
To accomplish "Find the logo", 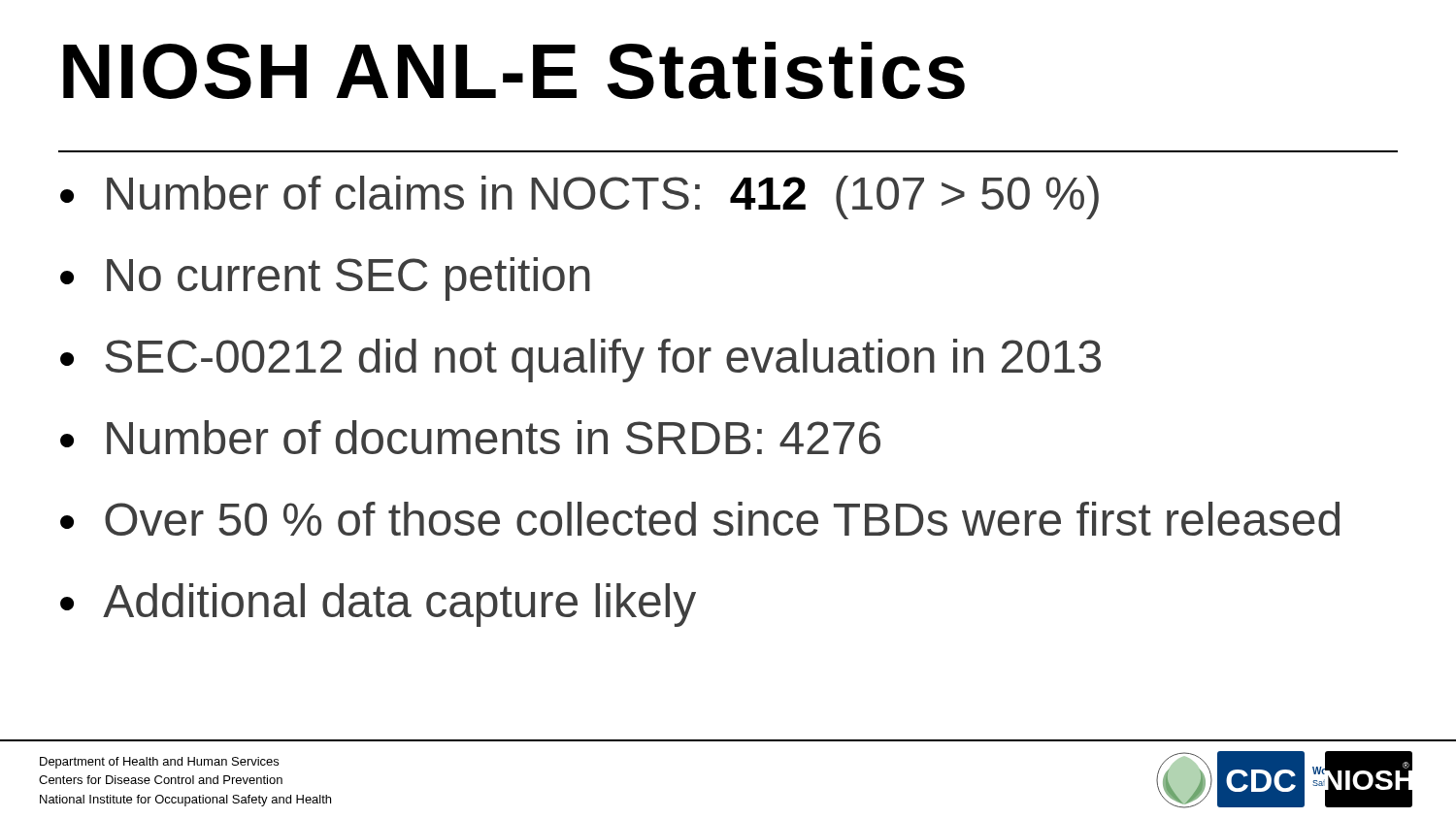I will pyautogui.click(x=1286, y=780).
